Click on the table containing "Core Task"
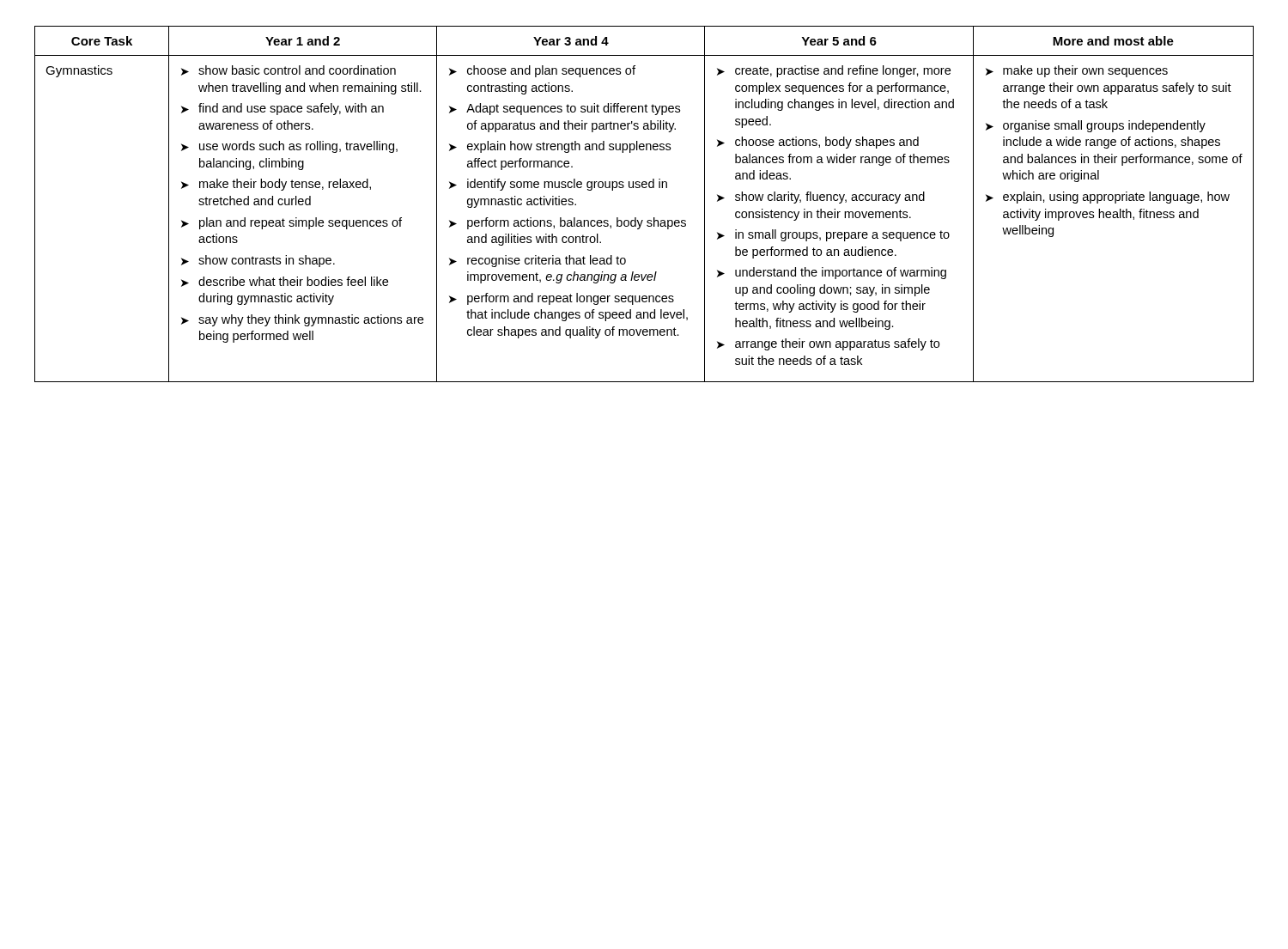1288x949 pixels. 644,204
